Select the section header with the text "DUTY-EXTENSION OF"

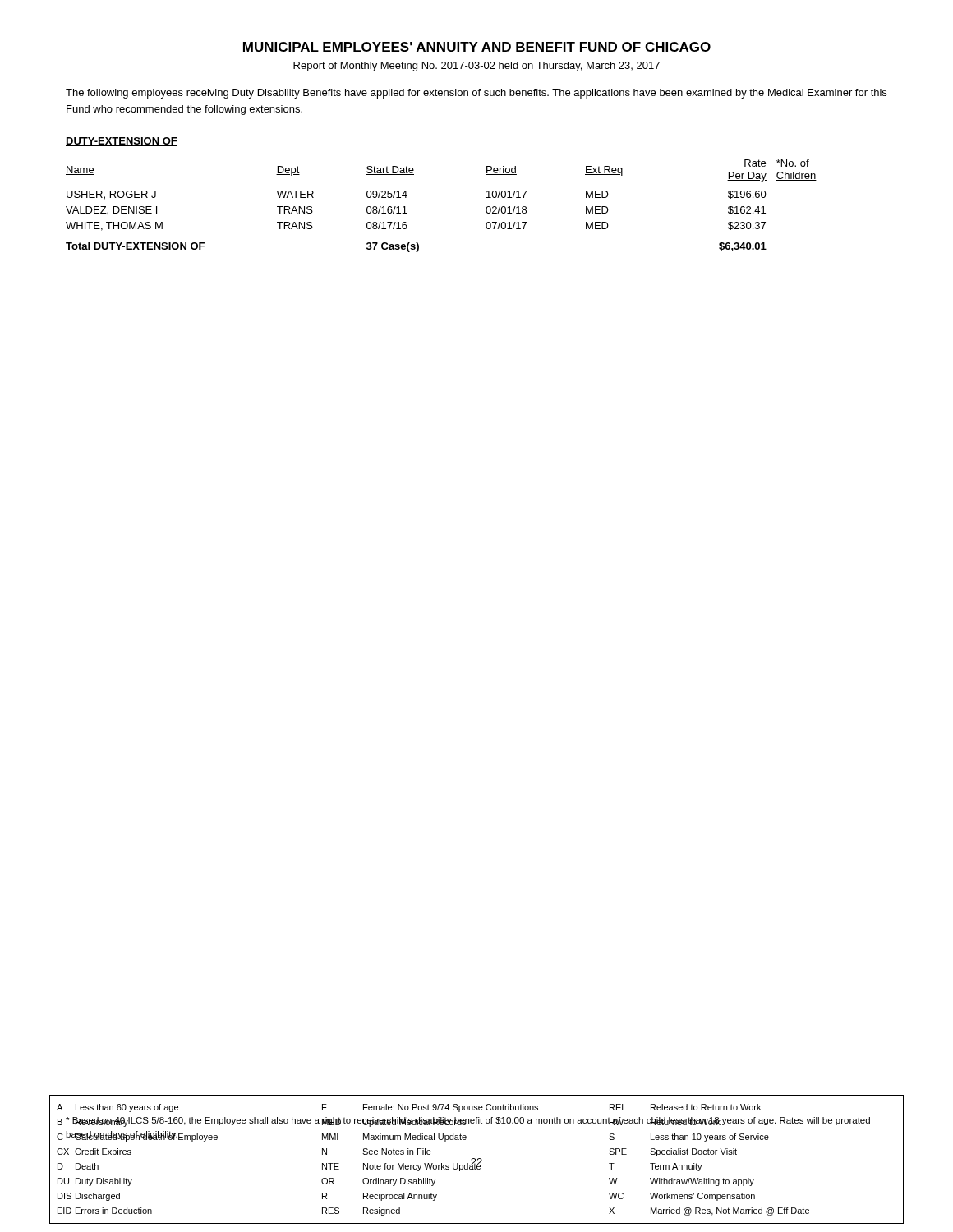122,141
